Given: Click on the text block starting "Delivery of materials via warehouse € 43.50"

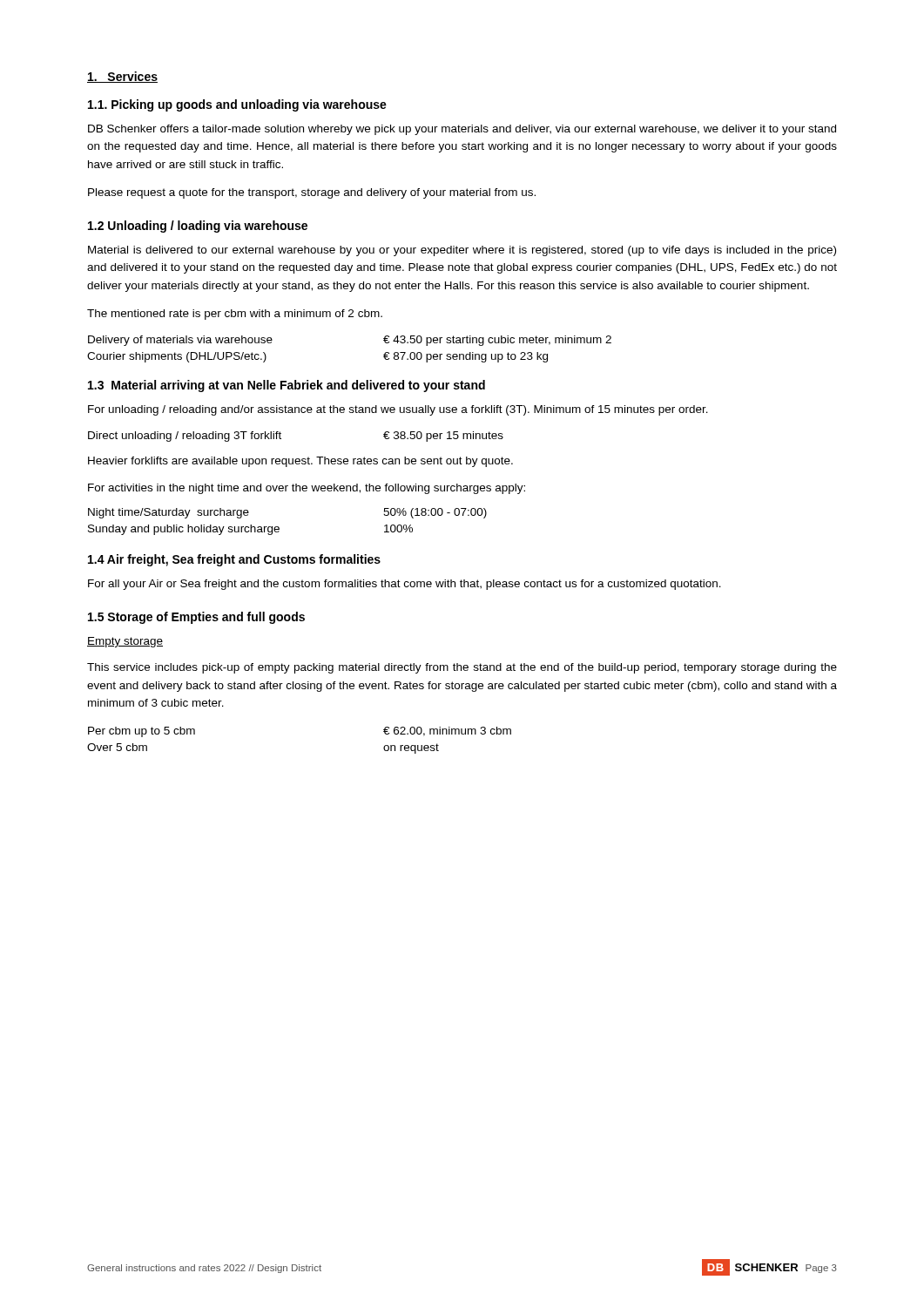Looking at the screenshot, I should [462, 339].
